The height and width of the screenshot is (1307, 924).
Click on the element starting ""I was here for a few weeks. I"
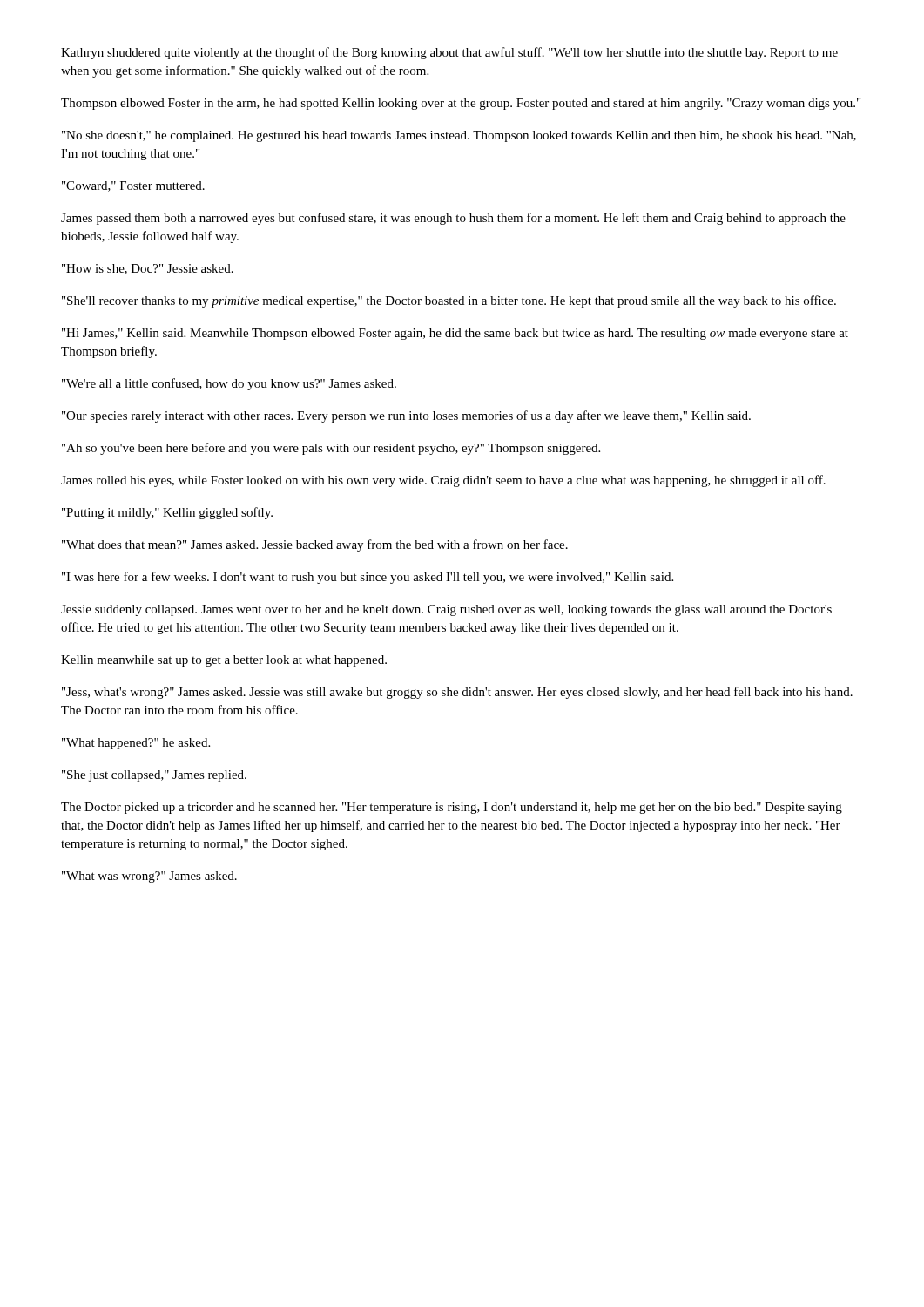tap(368, 577)
